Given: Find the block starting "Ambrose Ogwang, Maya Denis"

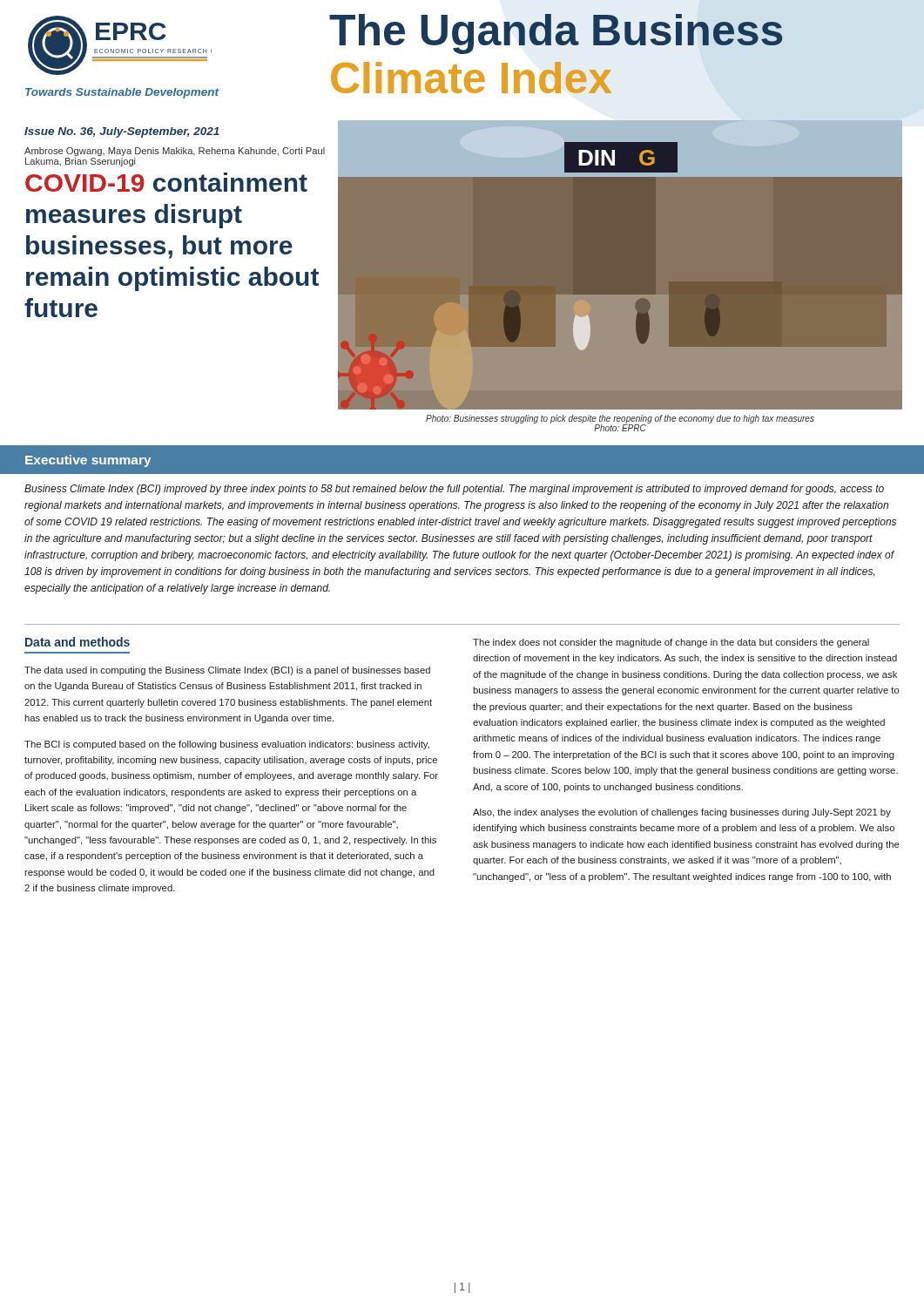Looking at the screenshot, I should tap(175, 156).
